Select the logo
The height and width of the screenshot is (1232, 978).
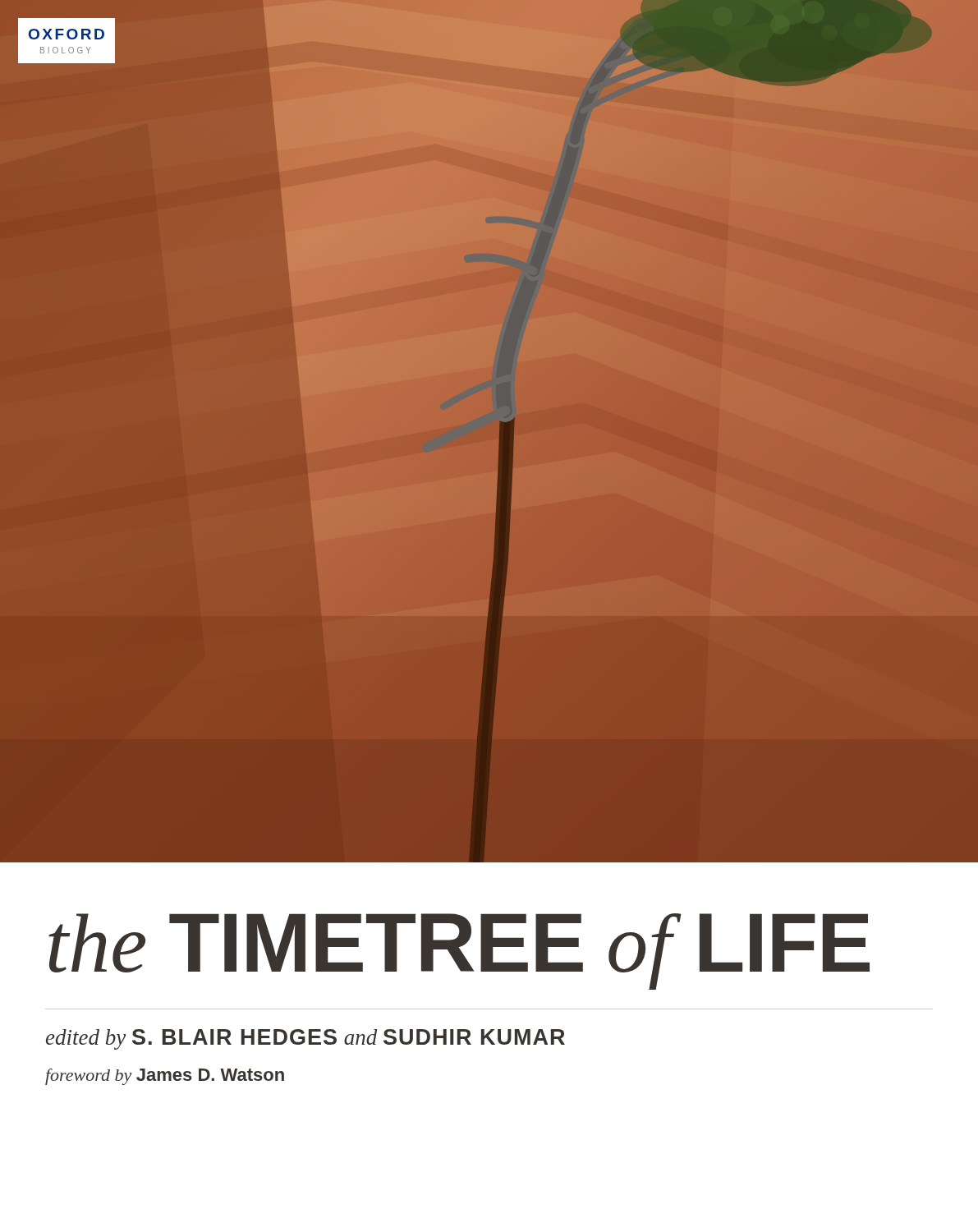pyautogui.click(x=67, y=41)
